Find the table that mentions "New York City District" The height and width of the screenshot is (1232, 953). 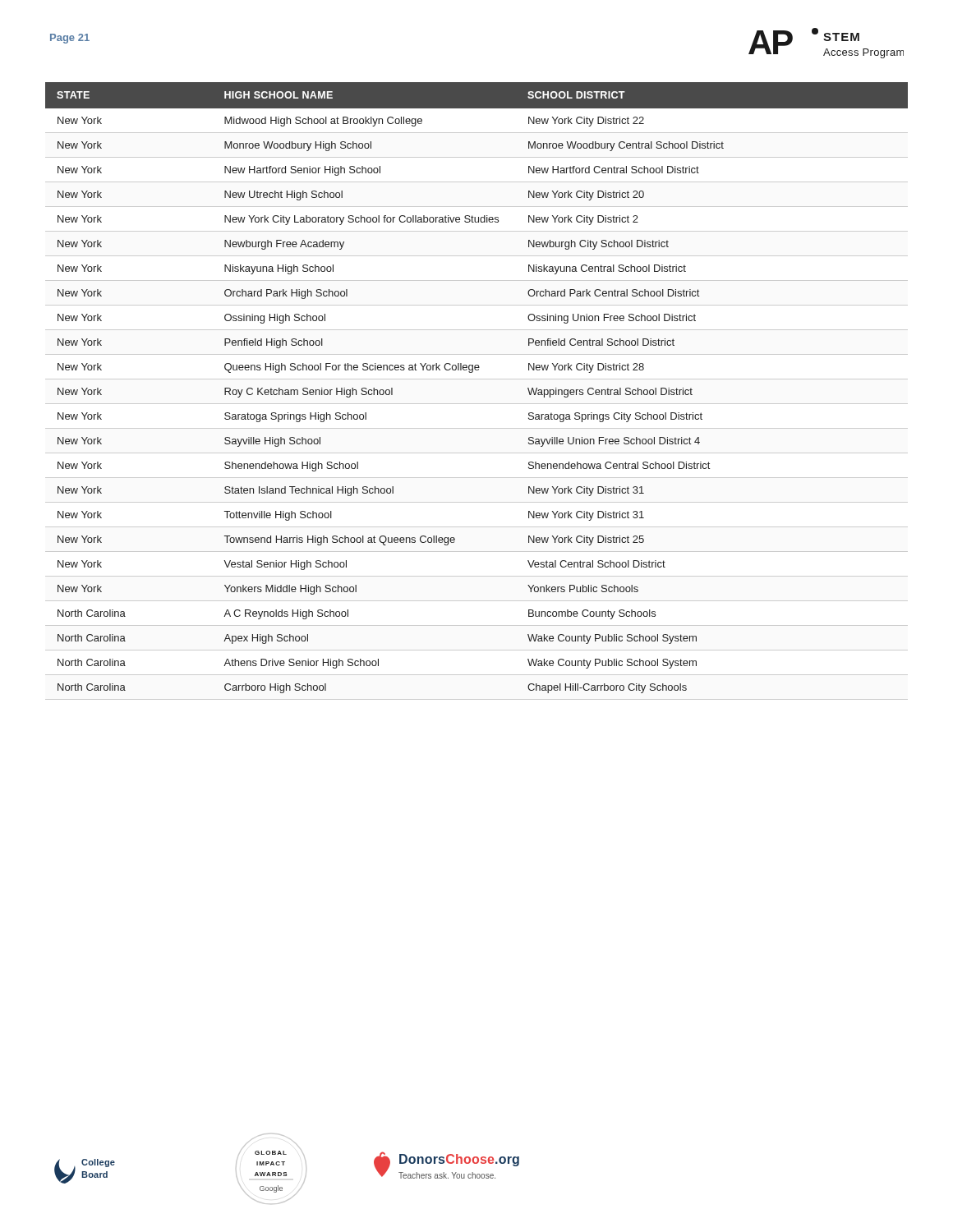[x=476, y=391]
